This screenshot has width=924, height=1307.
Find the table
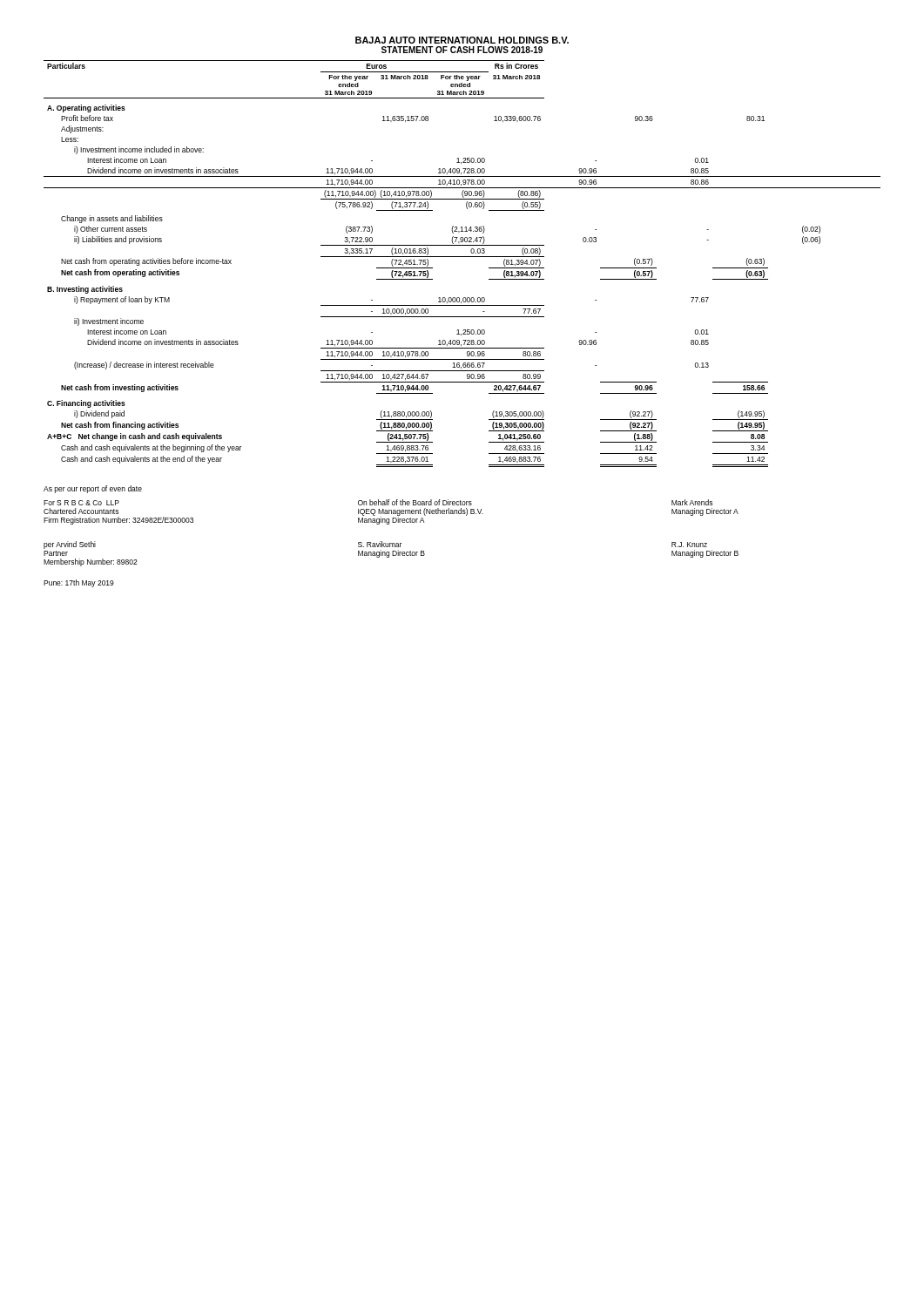pyautogui.click(x=462, y=264)
